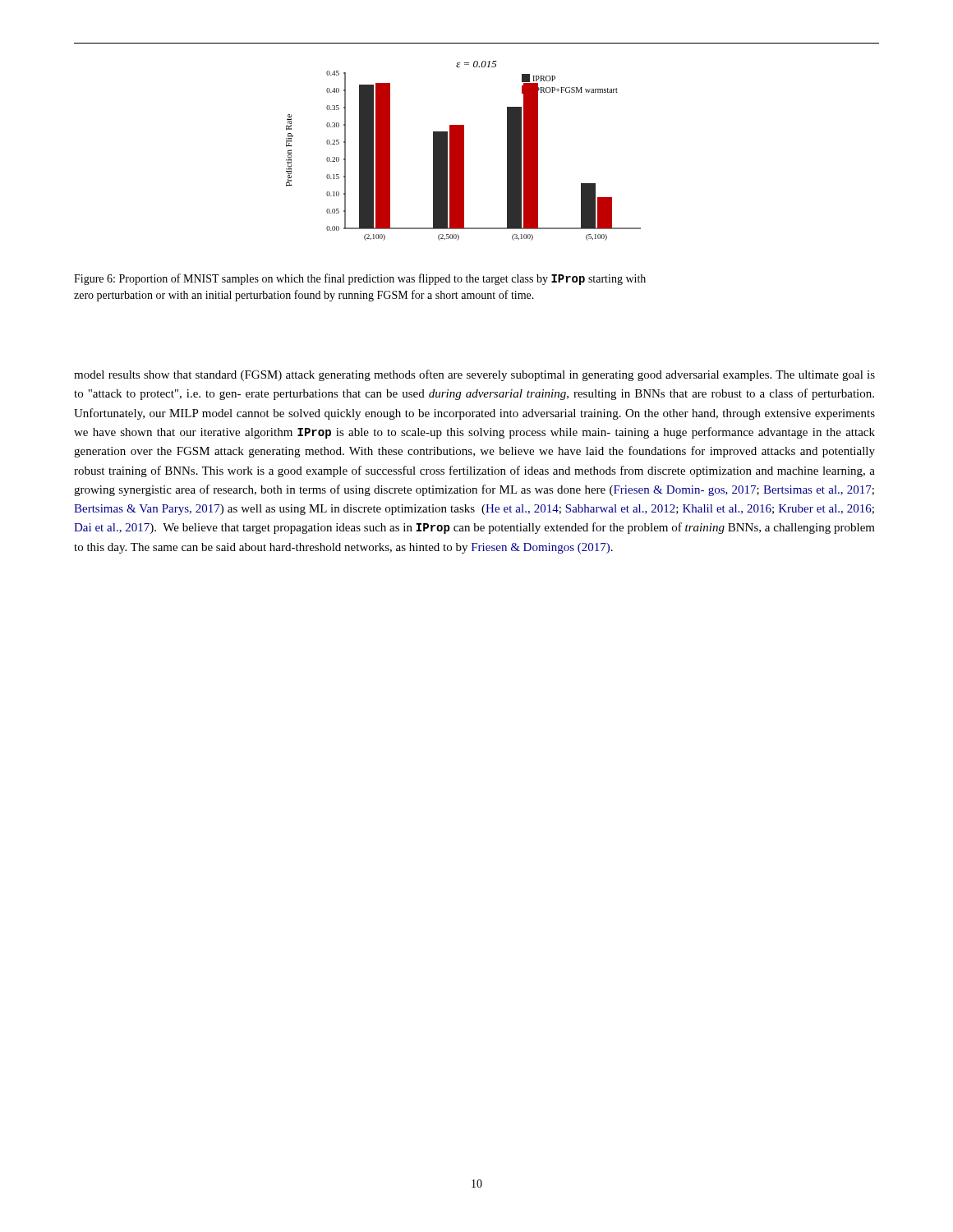Locate the grouped bar chart
The height and width of the screenshot is (1232, 953).
point(476,158)
